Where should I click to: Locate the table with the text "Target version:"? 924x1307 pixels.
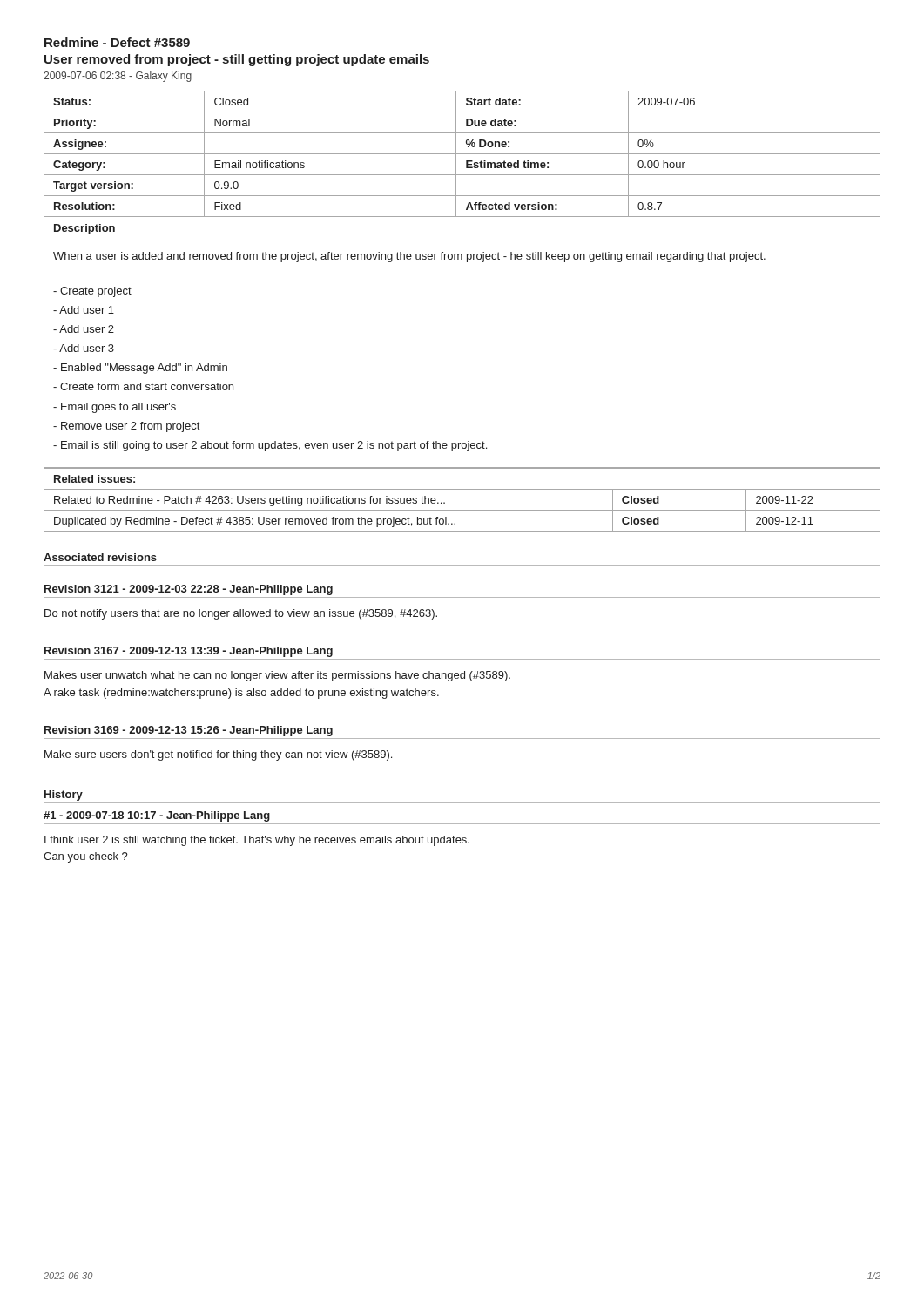coord(462,279)
